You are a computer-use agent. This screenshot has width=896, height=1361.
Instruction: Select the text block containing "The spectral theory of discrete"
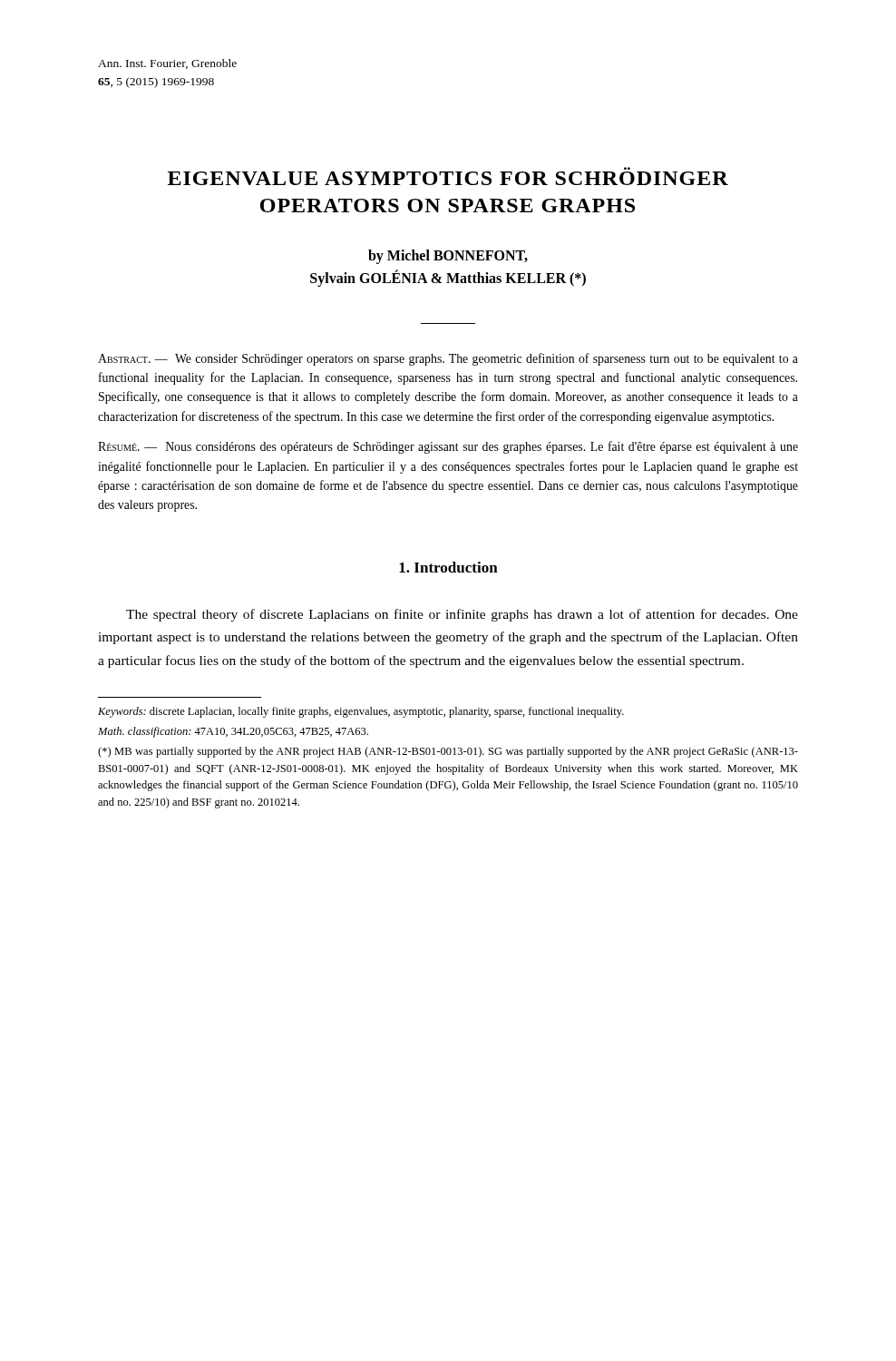(448, 637)
